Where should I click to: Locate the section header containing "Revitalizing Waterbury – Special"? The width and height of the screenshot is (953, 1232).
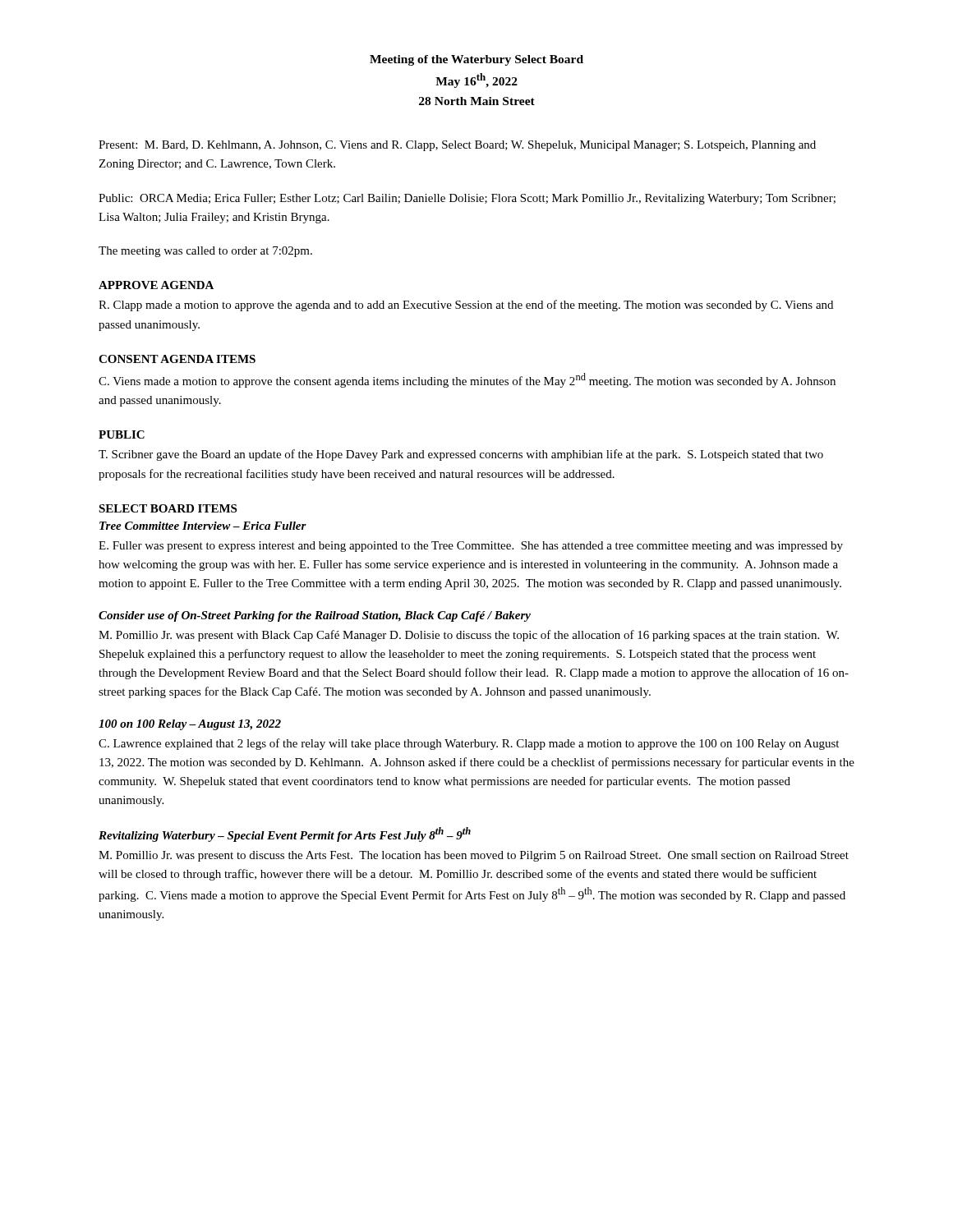coord(285,833)
